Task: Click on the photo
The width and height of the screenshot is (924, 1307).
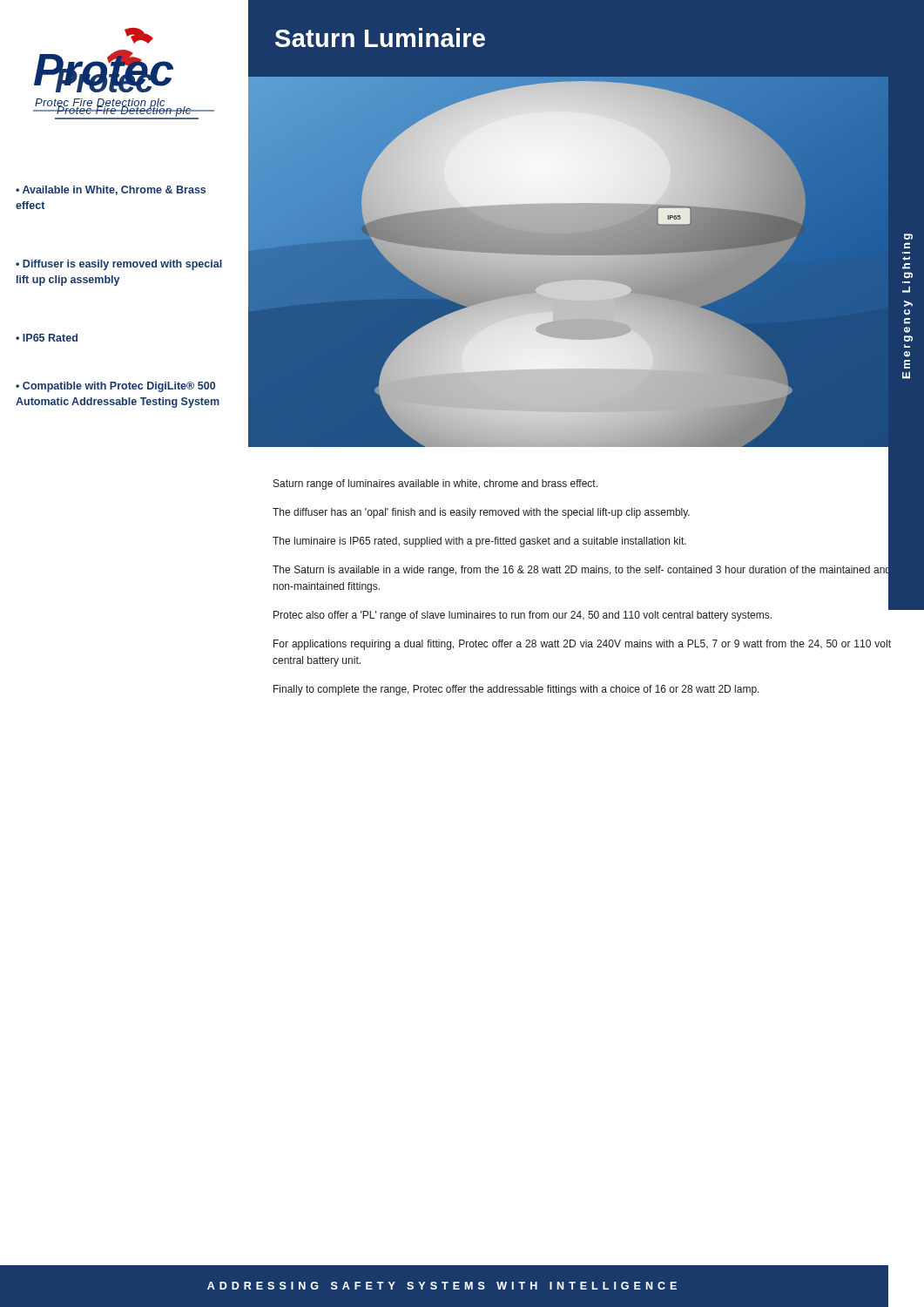Action: coord(568,262)
